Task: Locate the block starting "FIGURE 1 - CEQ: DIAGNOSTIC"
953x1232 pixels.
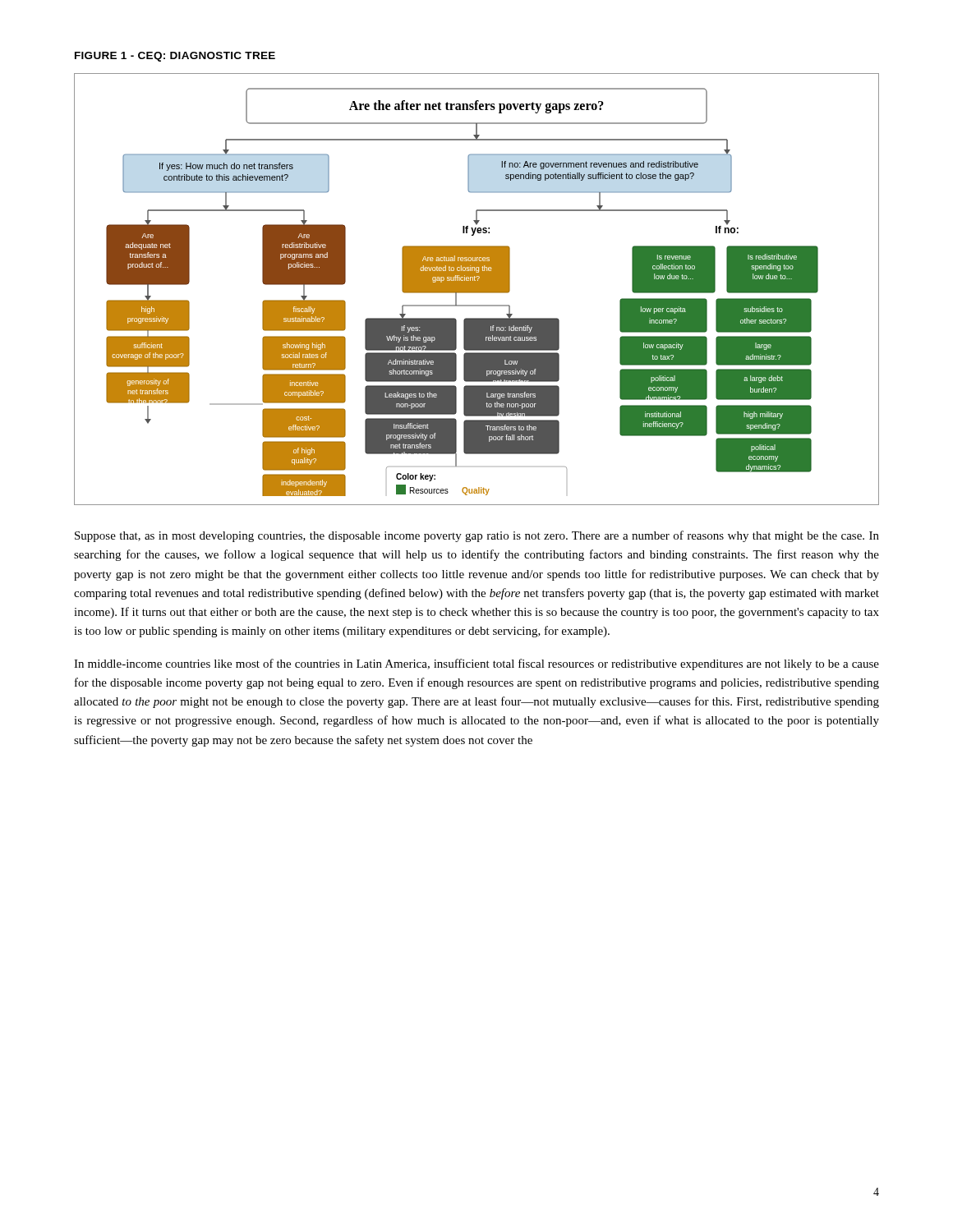Action: coord(175,55)
